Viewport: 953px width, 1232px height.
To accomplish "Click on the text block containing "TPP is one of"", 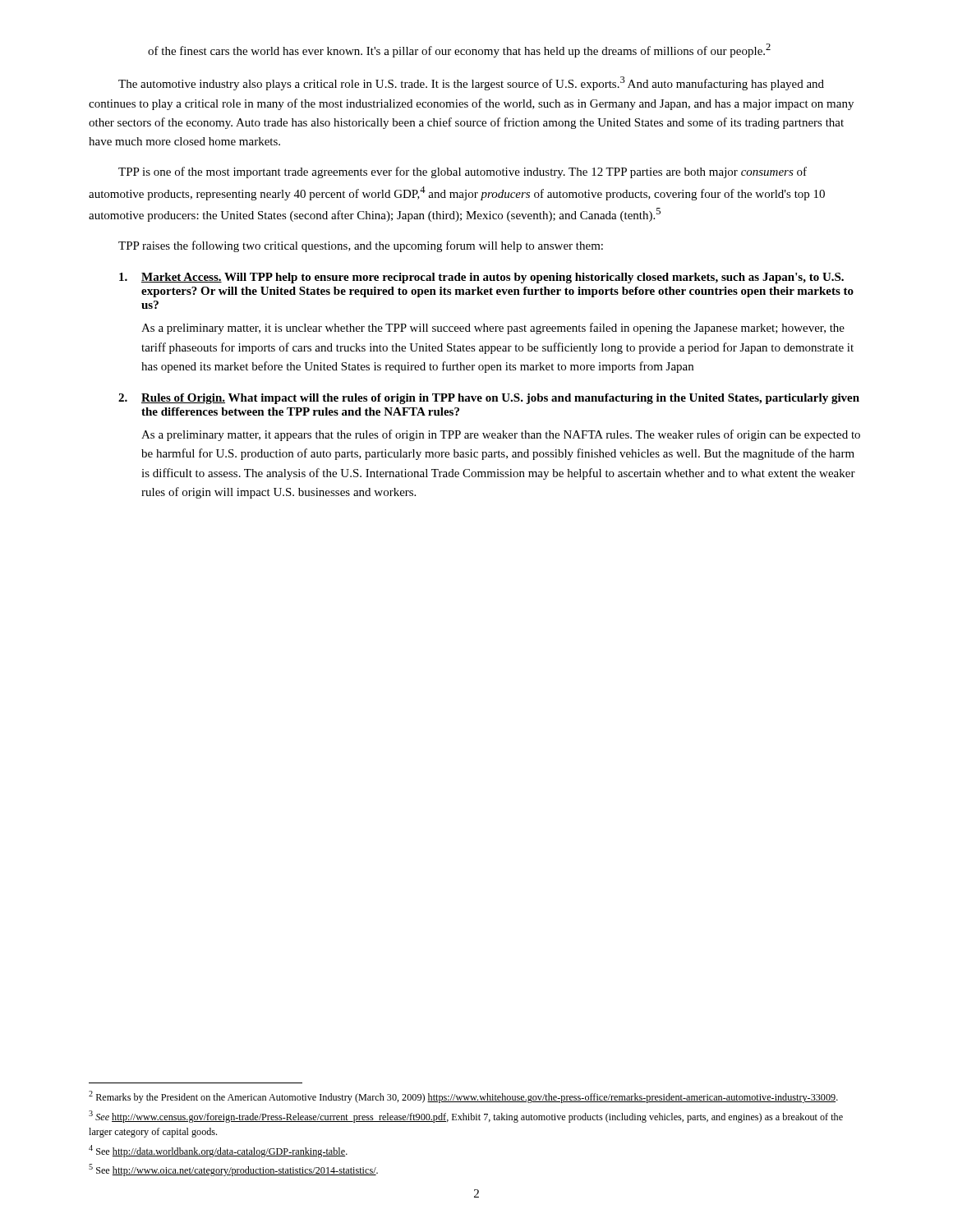I will (457, 193).
